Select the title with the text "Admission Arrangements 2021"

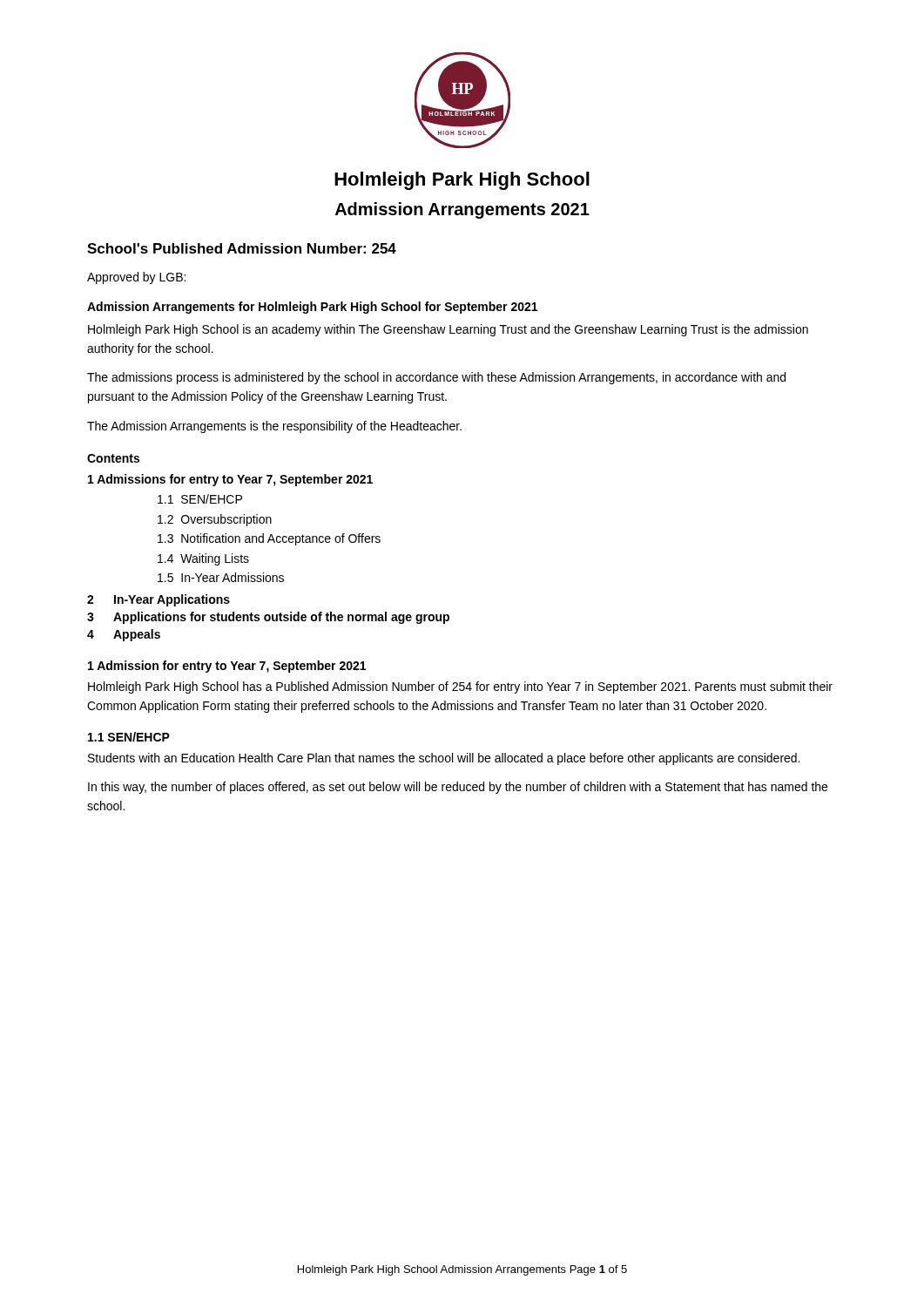(x=462, y=209)
